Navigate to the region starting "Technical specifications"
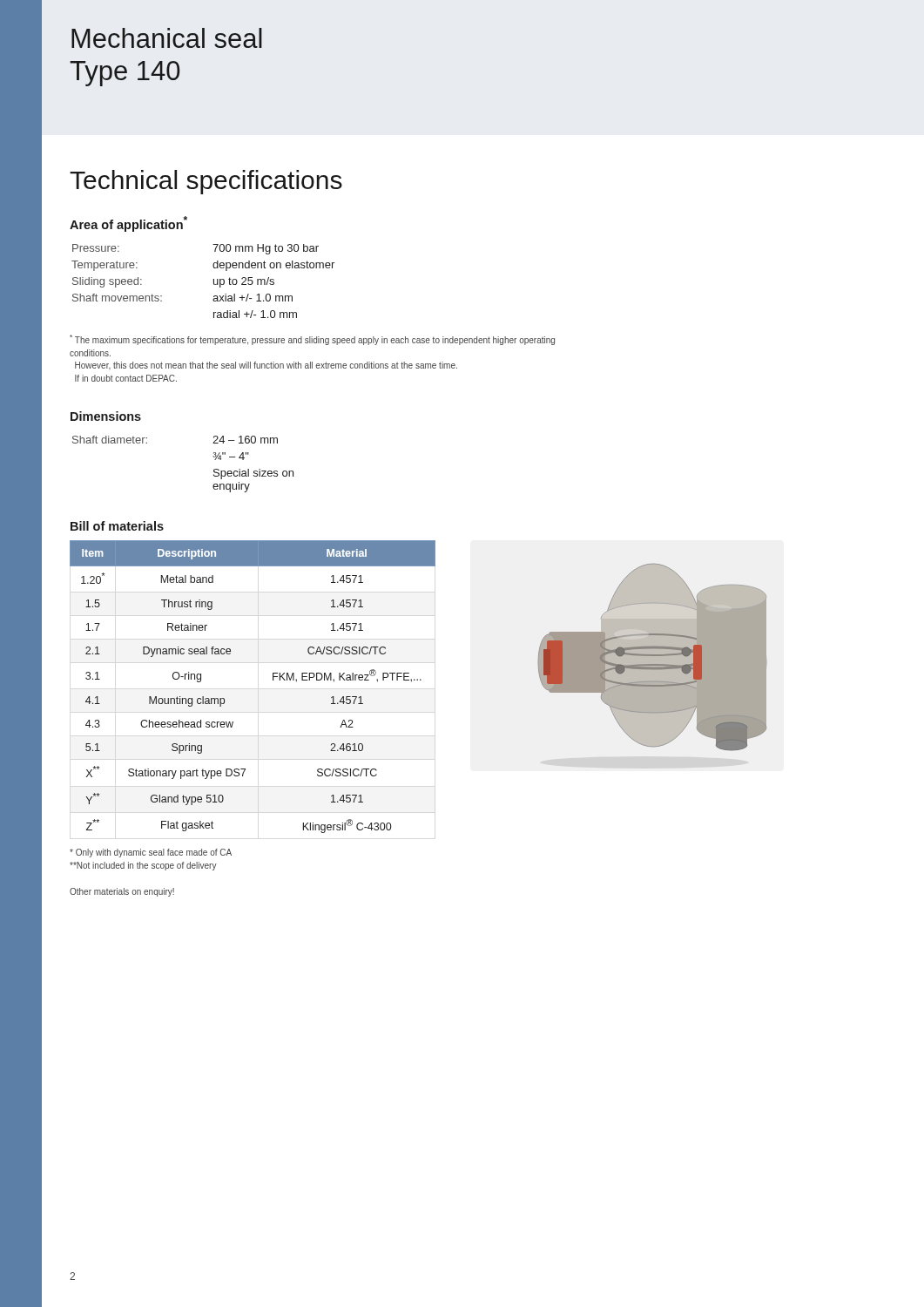This screenshot has width=924, height=1307. [x=206, y=180]
